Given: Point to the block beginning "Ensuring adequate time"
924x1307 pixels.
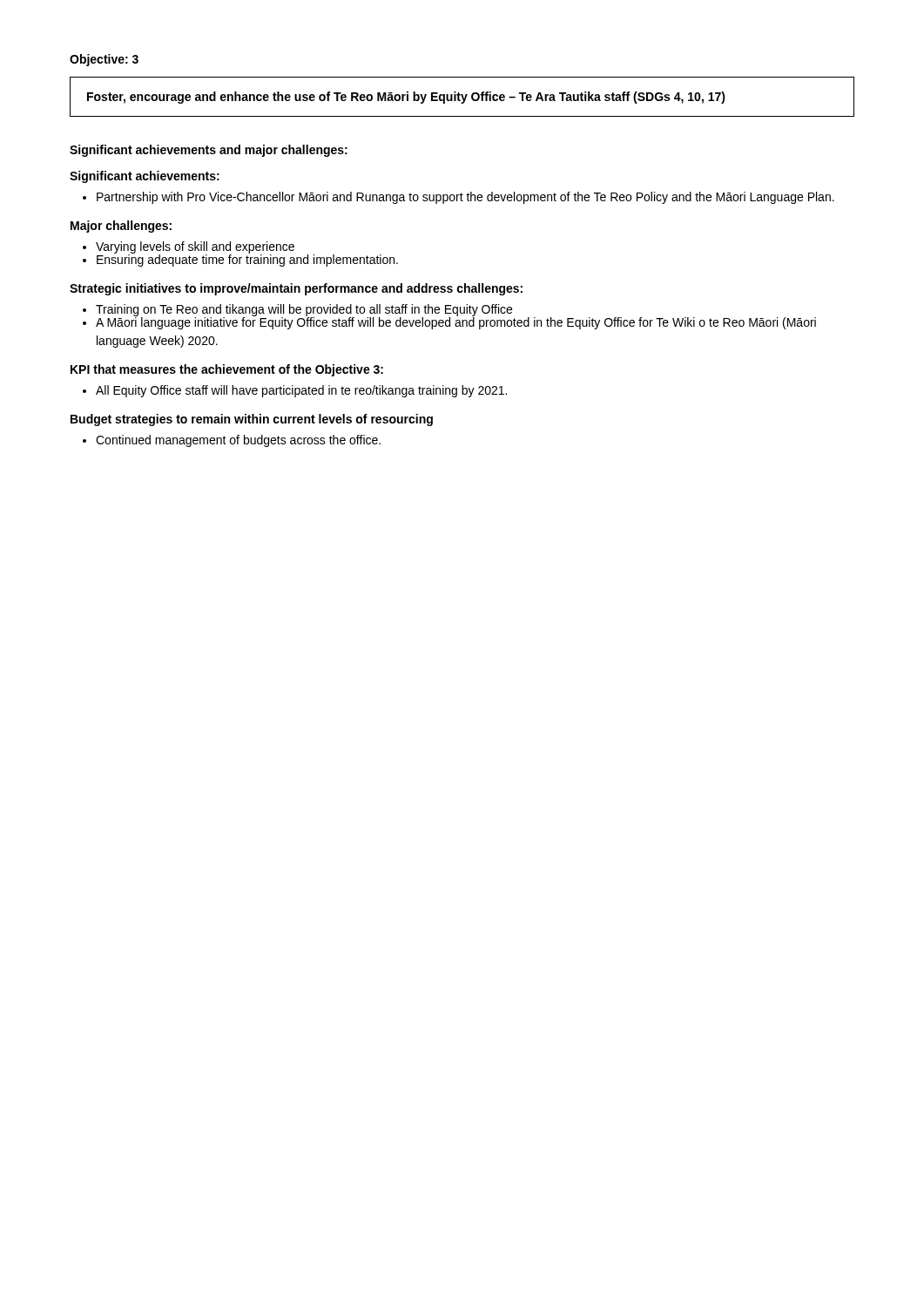Looking at the screenshot, I should coord(240,259).
